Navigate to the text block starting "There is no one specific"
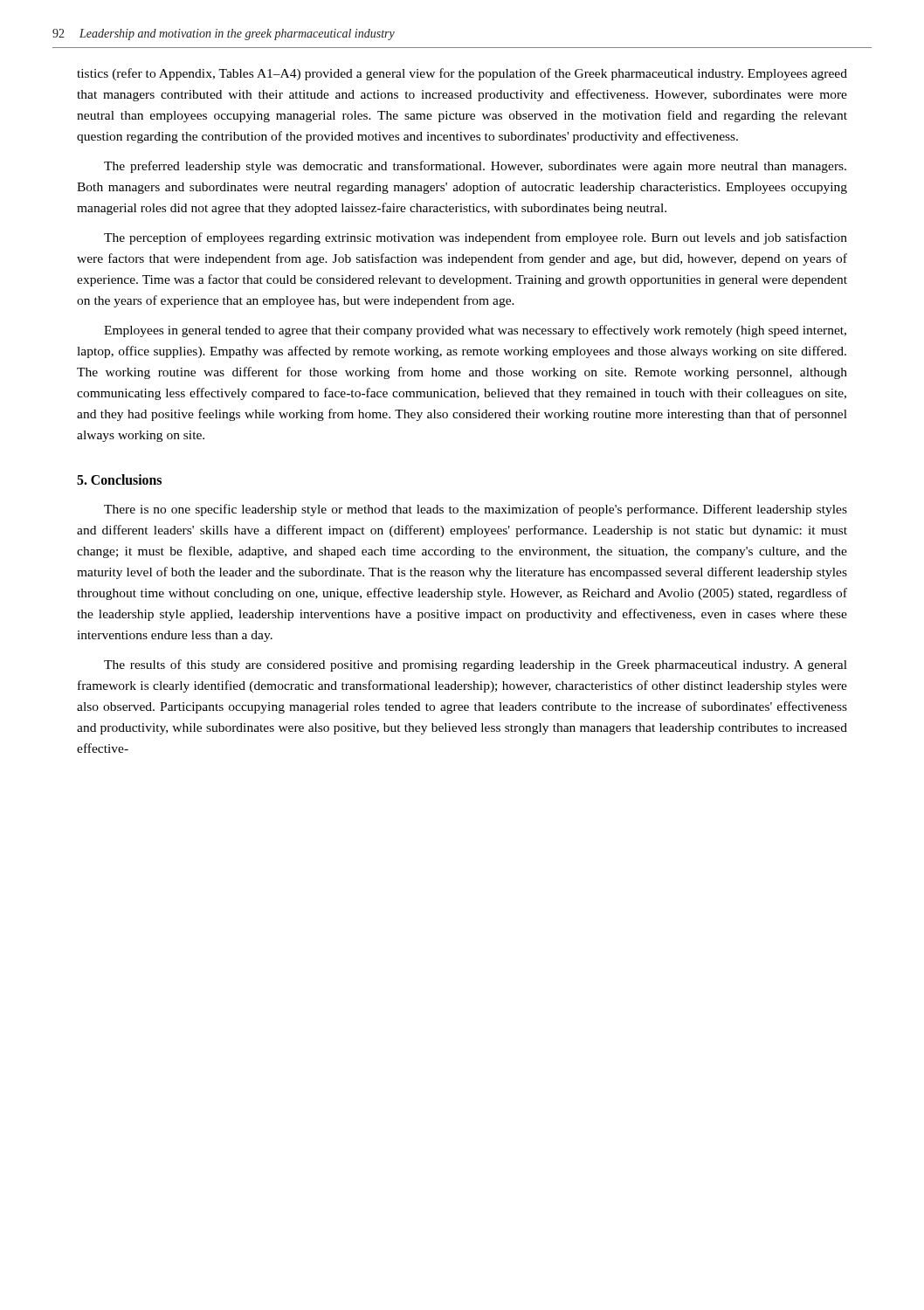This screenshot has width=924, height=1310. click(x=462, y=572)
